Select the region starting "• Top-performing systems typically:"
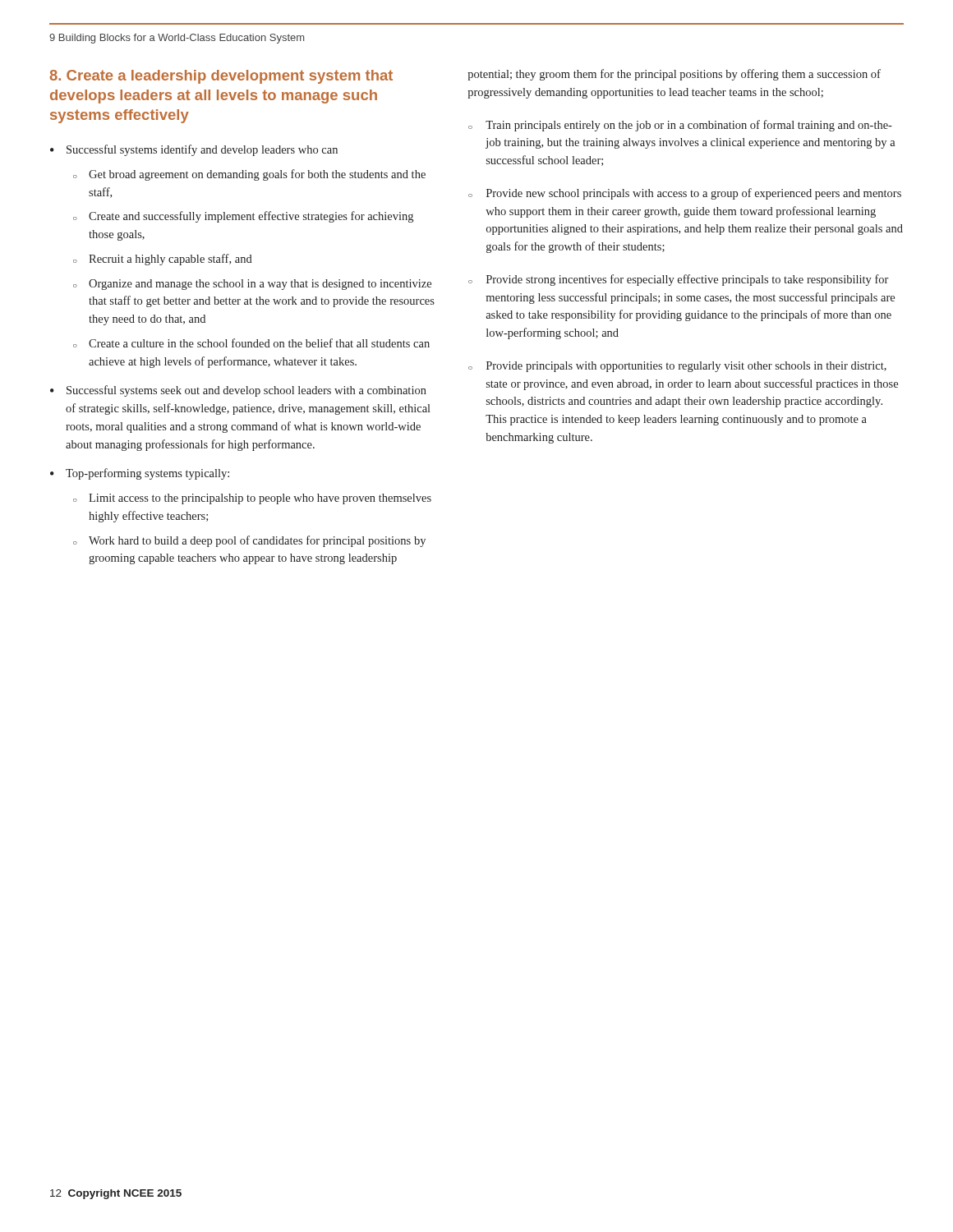 pyautogui.click(x=140, y=474)
